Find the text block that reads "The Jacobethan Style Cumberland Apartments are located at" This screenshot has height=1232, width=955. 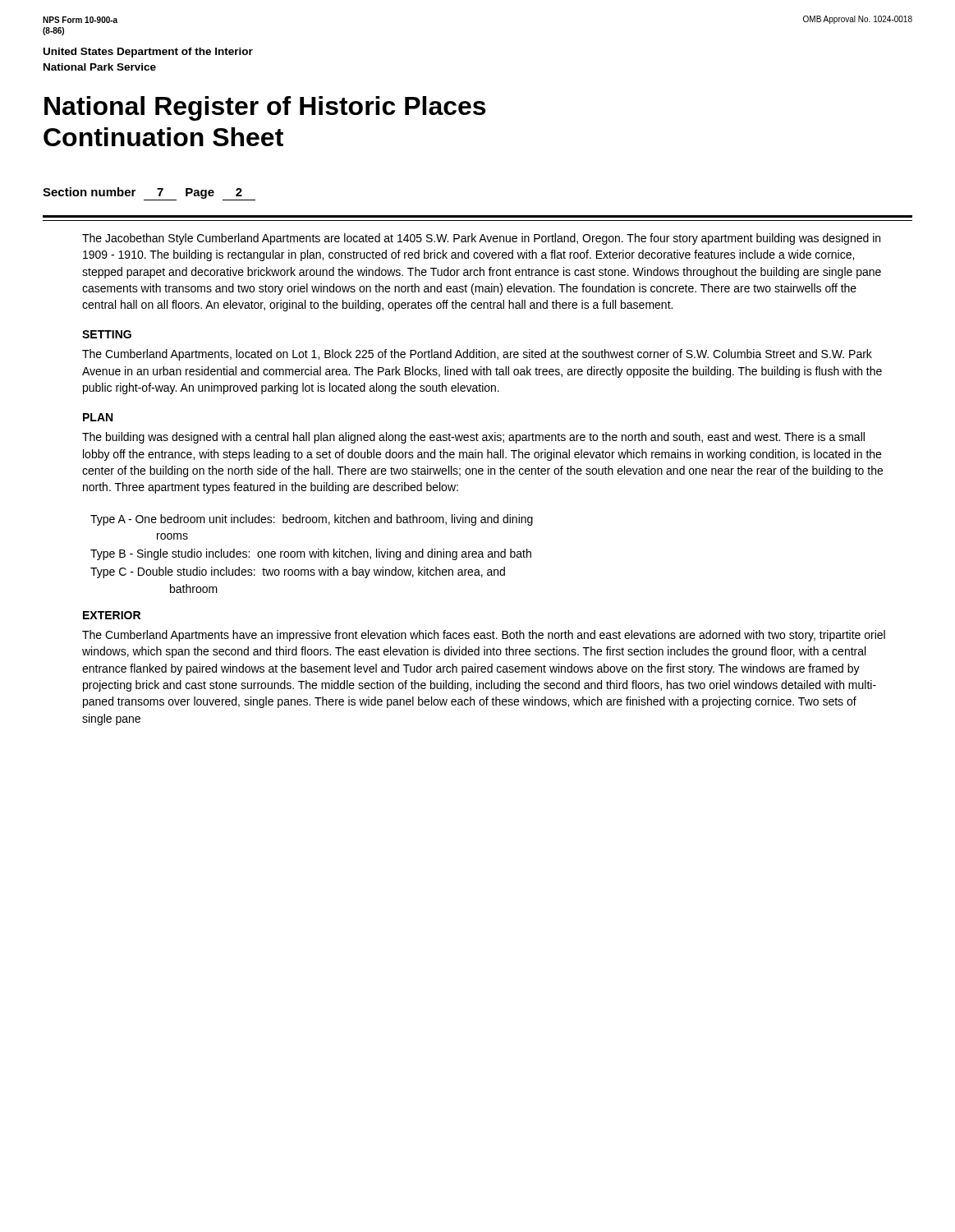coord(486,272)
